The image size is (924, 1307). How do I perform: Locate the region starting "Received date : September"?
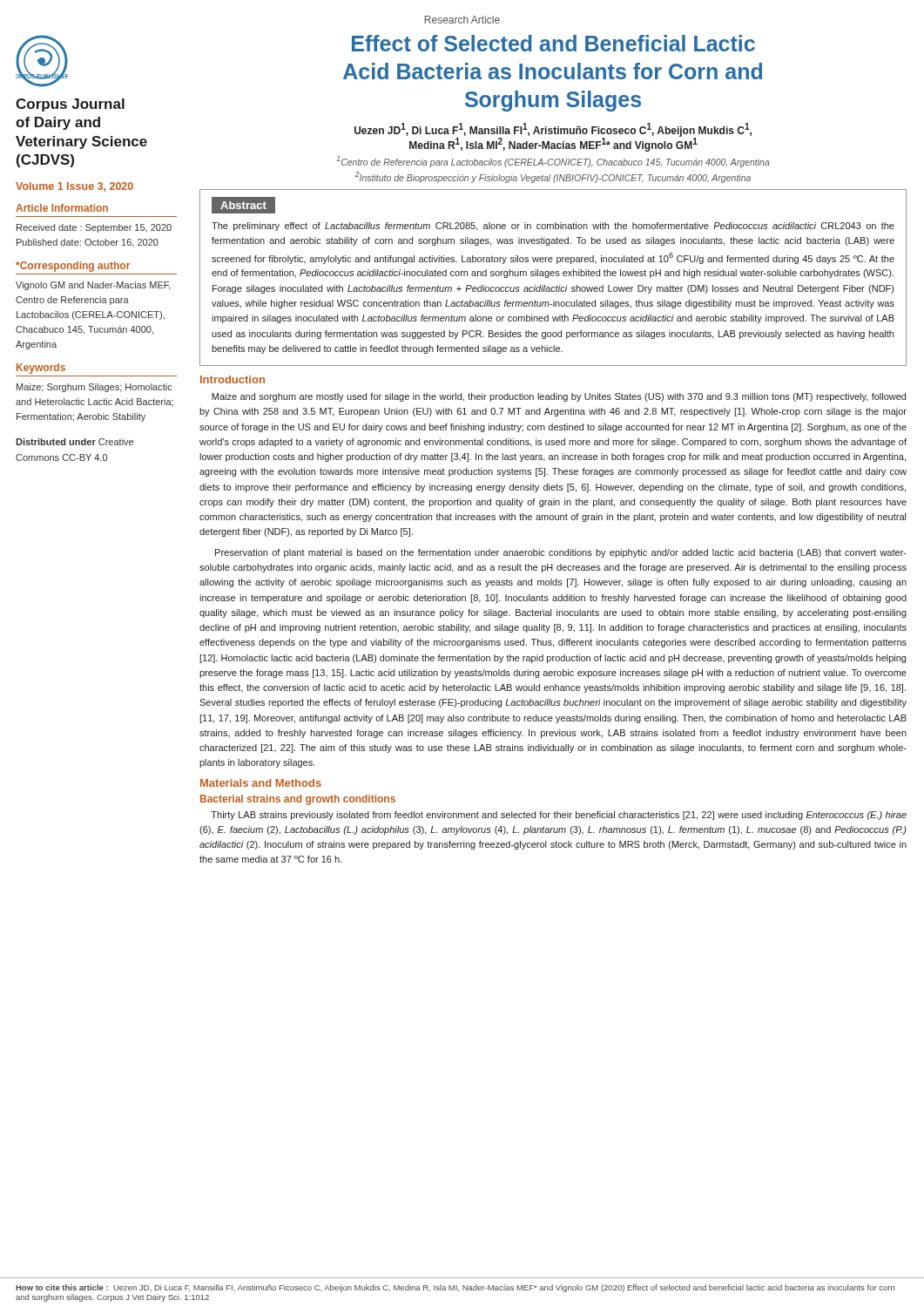tap(94, 235)
